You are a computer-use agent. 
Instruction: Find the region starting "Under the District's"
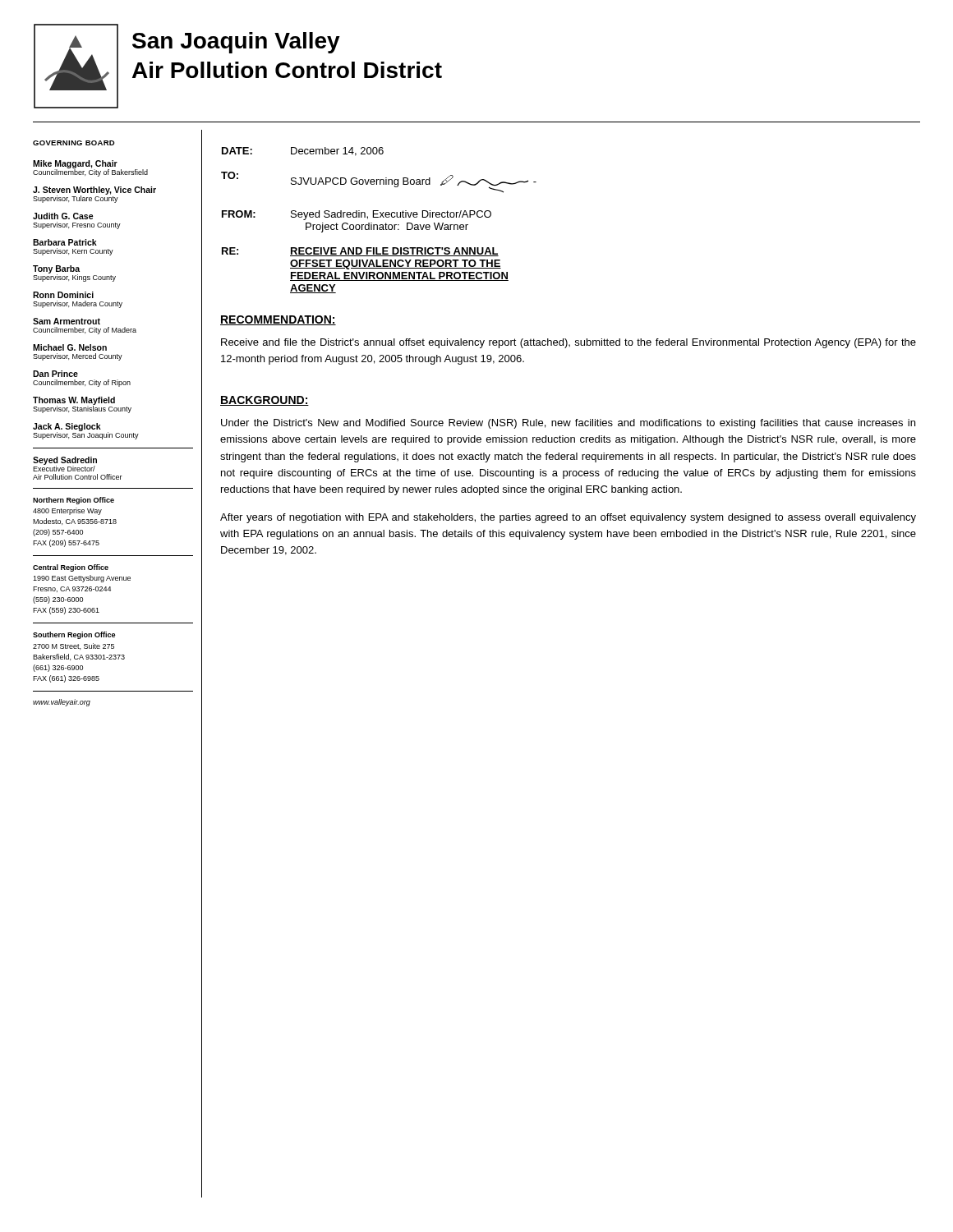pyautogui.click(x=568, y=456)
